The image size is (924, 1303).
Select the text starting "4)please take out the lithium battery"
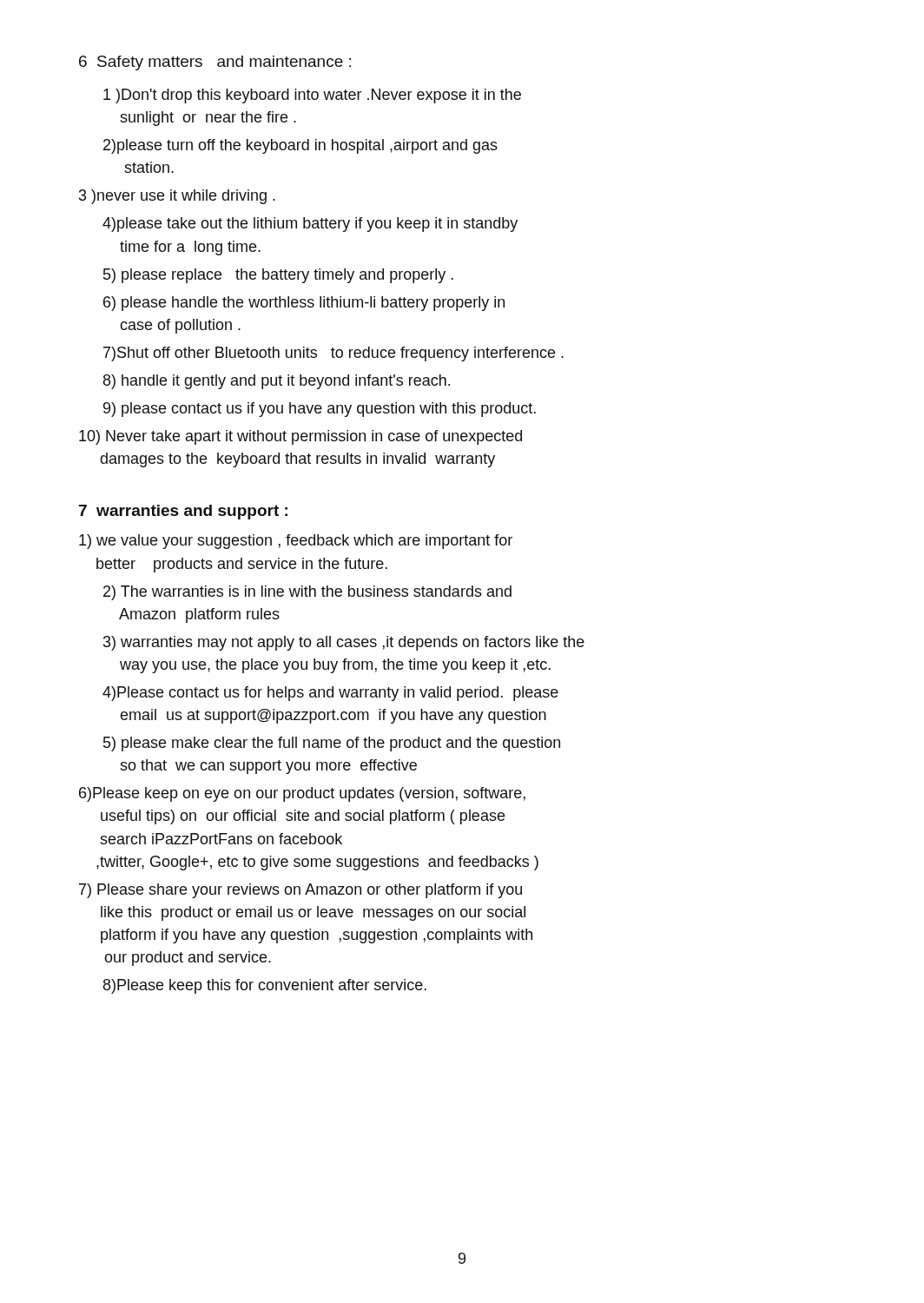click(x=310, y=235)
